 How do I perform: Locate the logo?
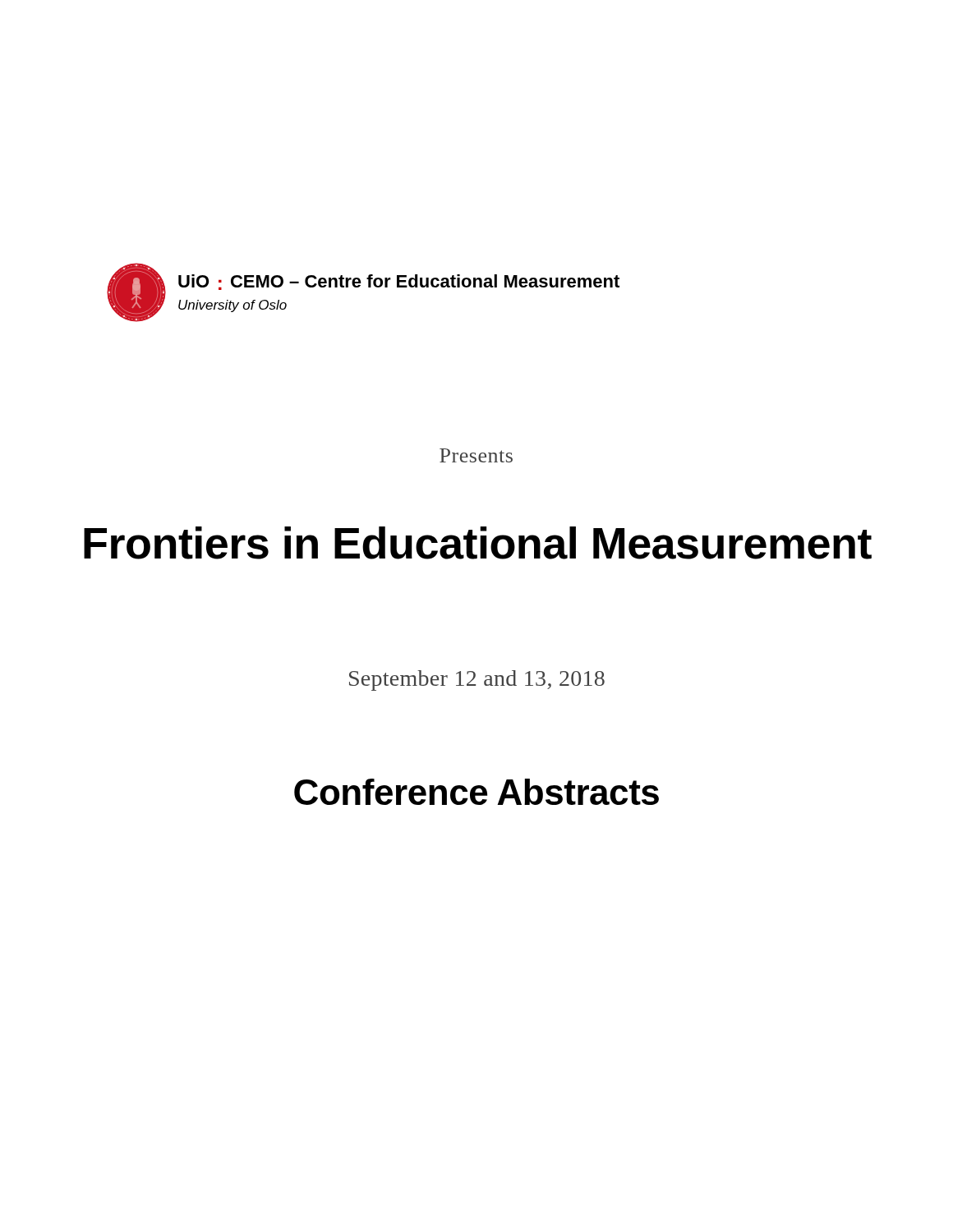pos(363,292)
